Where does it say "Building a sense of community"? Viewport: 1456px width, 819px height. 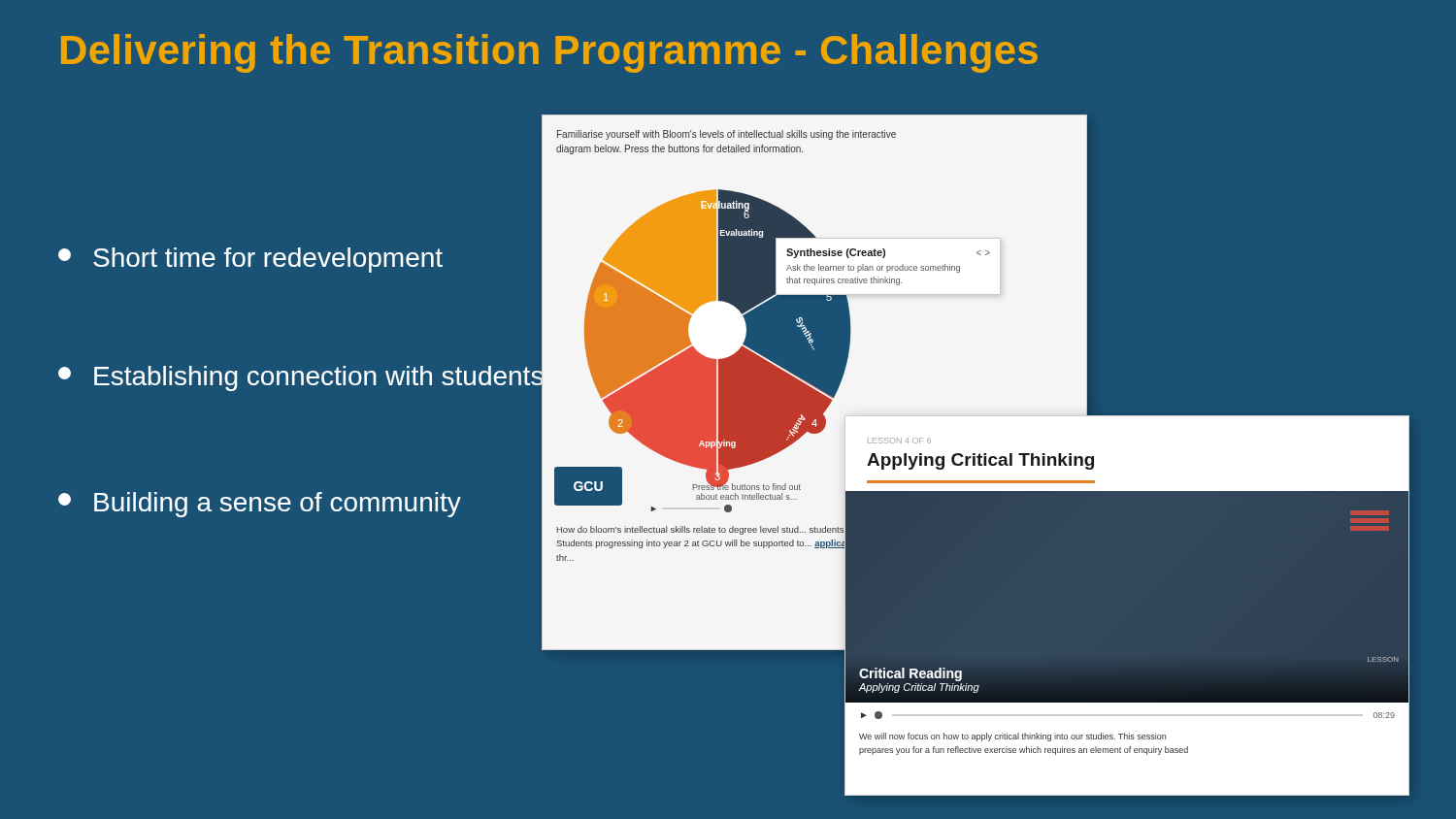coord(260,503)
